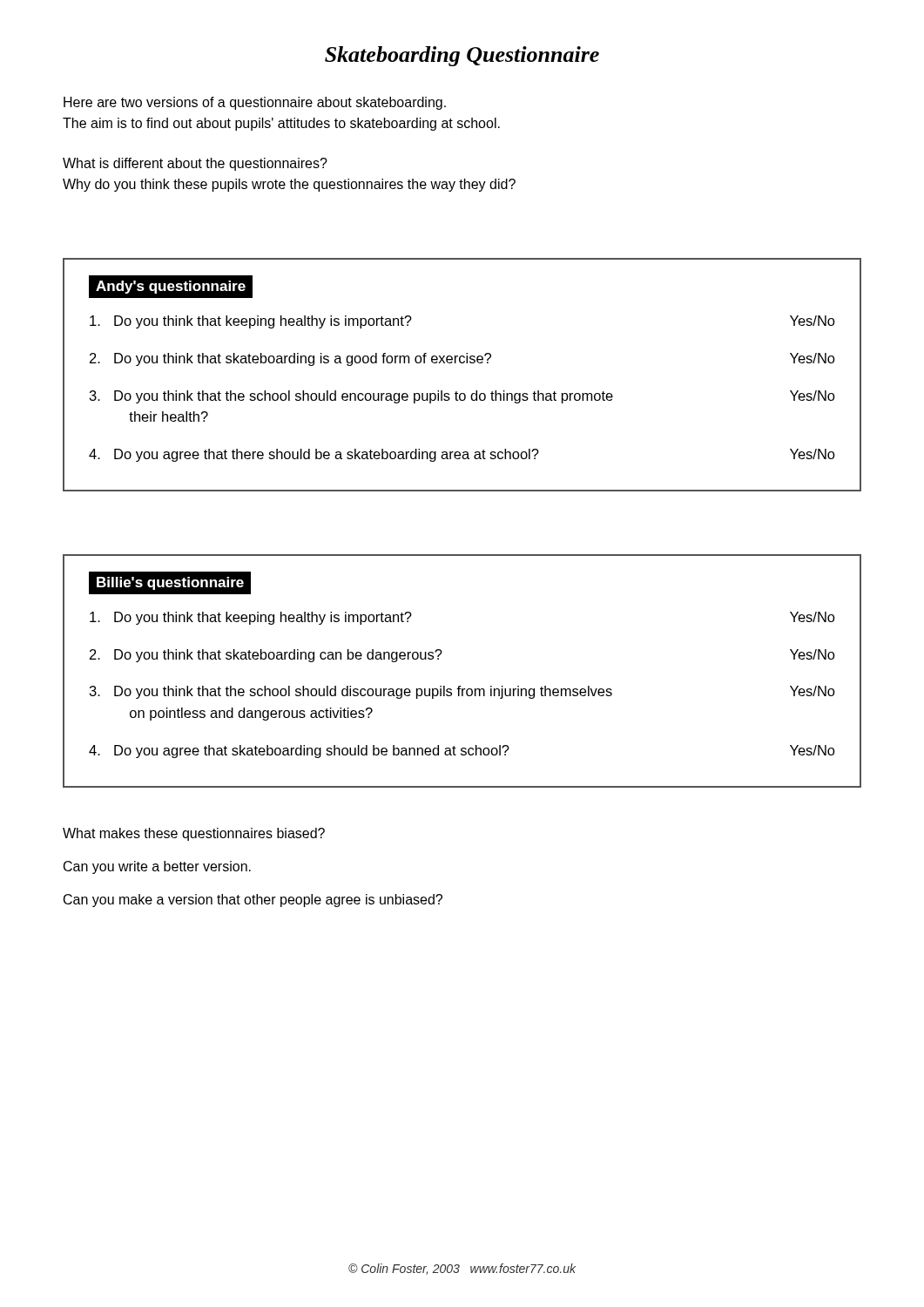Click where it says "Skateboarding Questionnaire"
This screenshot has height=1307, width=924.
pyautogui.click(x=462, y=54)
